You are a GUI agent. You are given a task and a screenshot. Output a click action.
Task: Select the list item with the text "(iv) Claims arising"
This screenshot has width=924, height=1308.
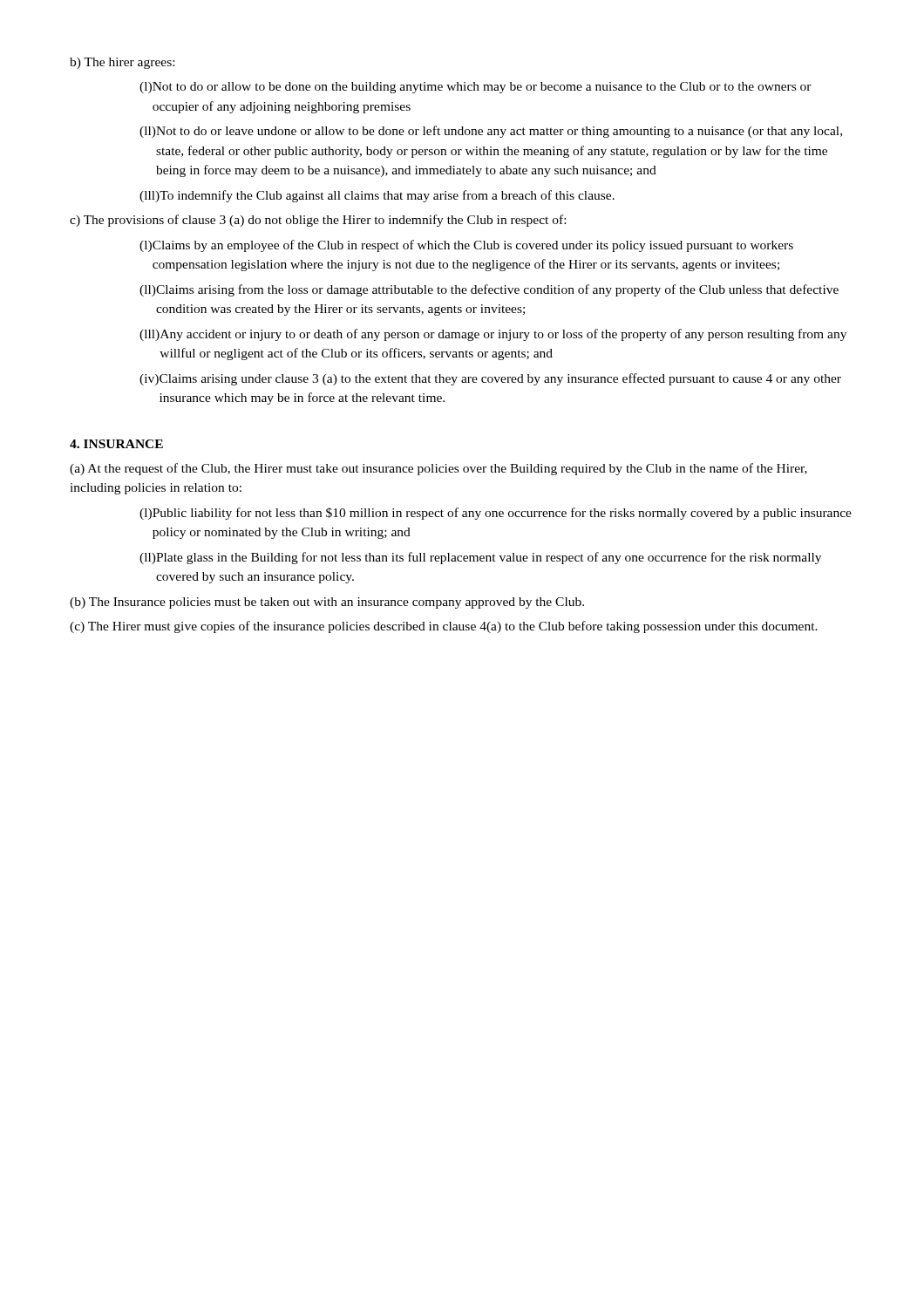[x=462, y=388]
